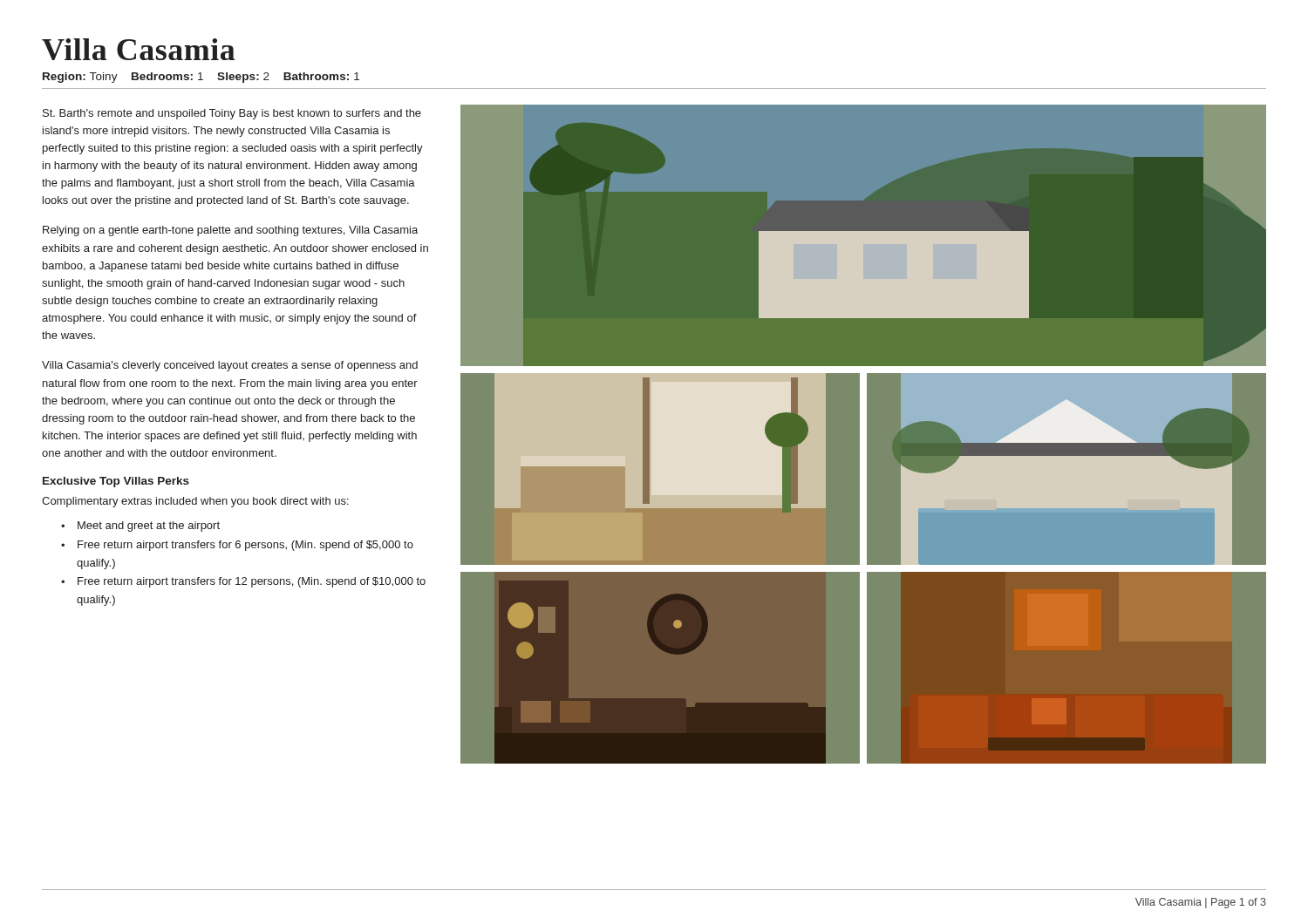Locate the list item that says "Free return airport transfers for 12 persons,"
The image size is (1308, 924).
coord(251,590)
